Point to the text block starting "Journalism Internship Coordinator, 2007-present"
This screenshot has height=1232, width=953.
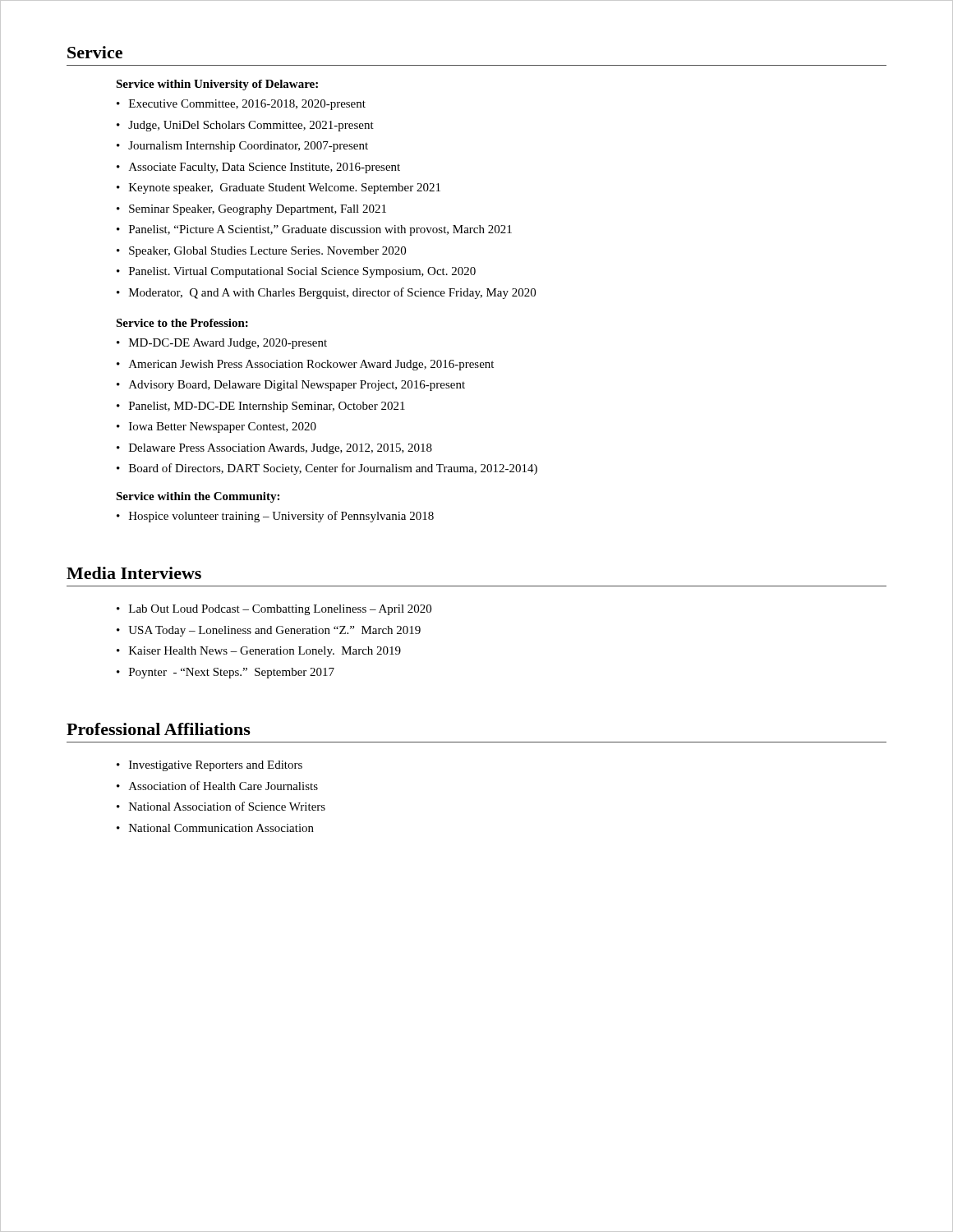[248, 145]
